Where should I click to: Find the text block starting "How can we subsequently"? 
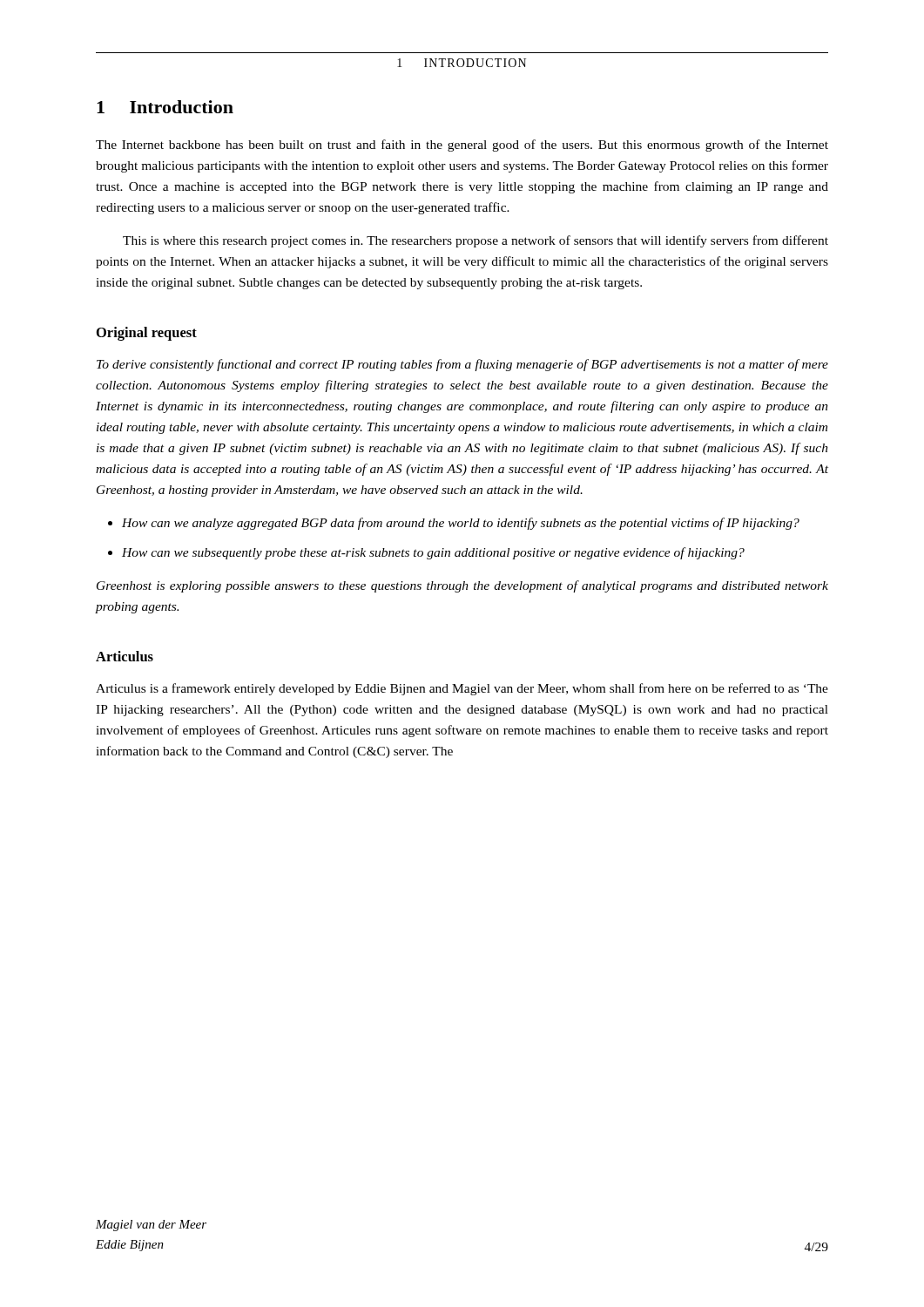coord(433,552)
